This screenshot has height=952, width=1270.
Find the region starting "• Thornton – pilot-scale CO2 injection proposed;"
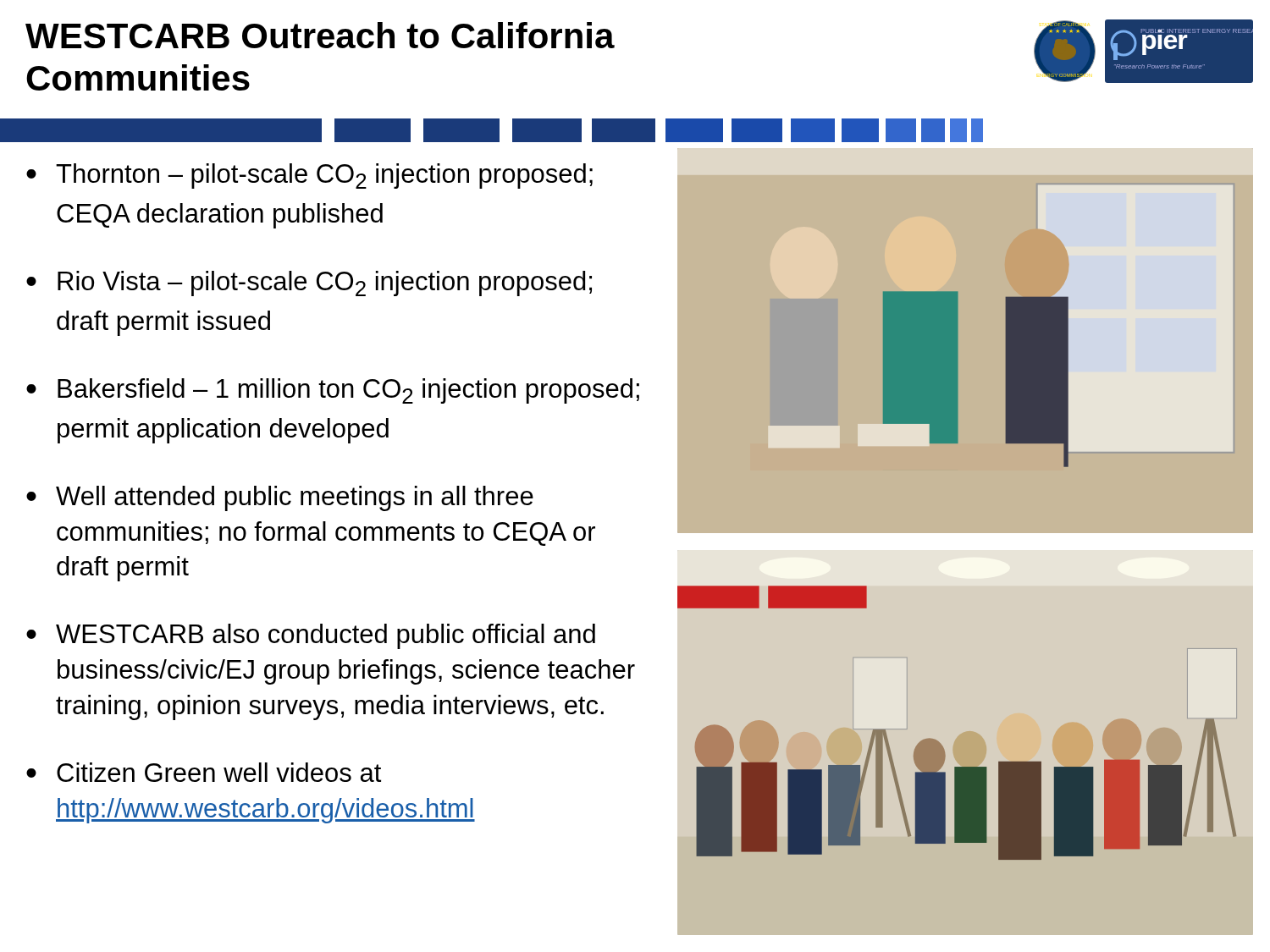[334, 194]
